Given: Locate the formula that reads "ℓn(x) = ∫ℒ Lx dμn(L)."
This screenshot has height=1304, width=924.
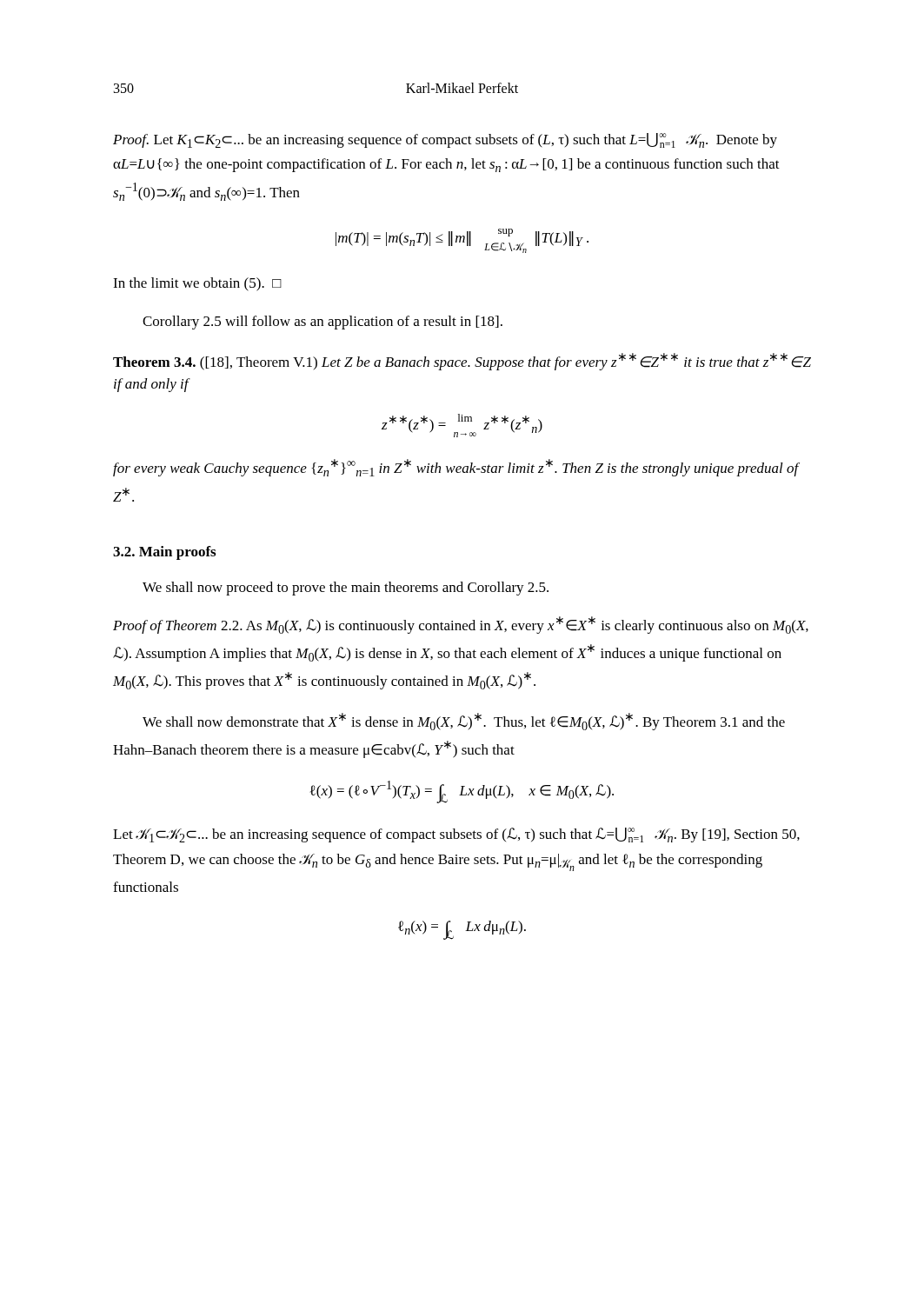Looking at the screenshot, I should coord(462,929).
